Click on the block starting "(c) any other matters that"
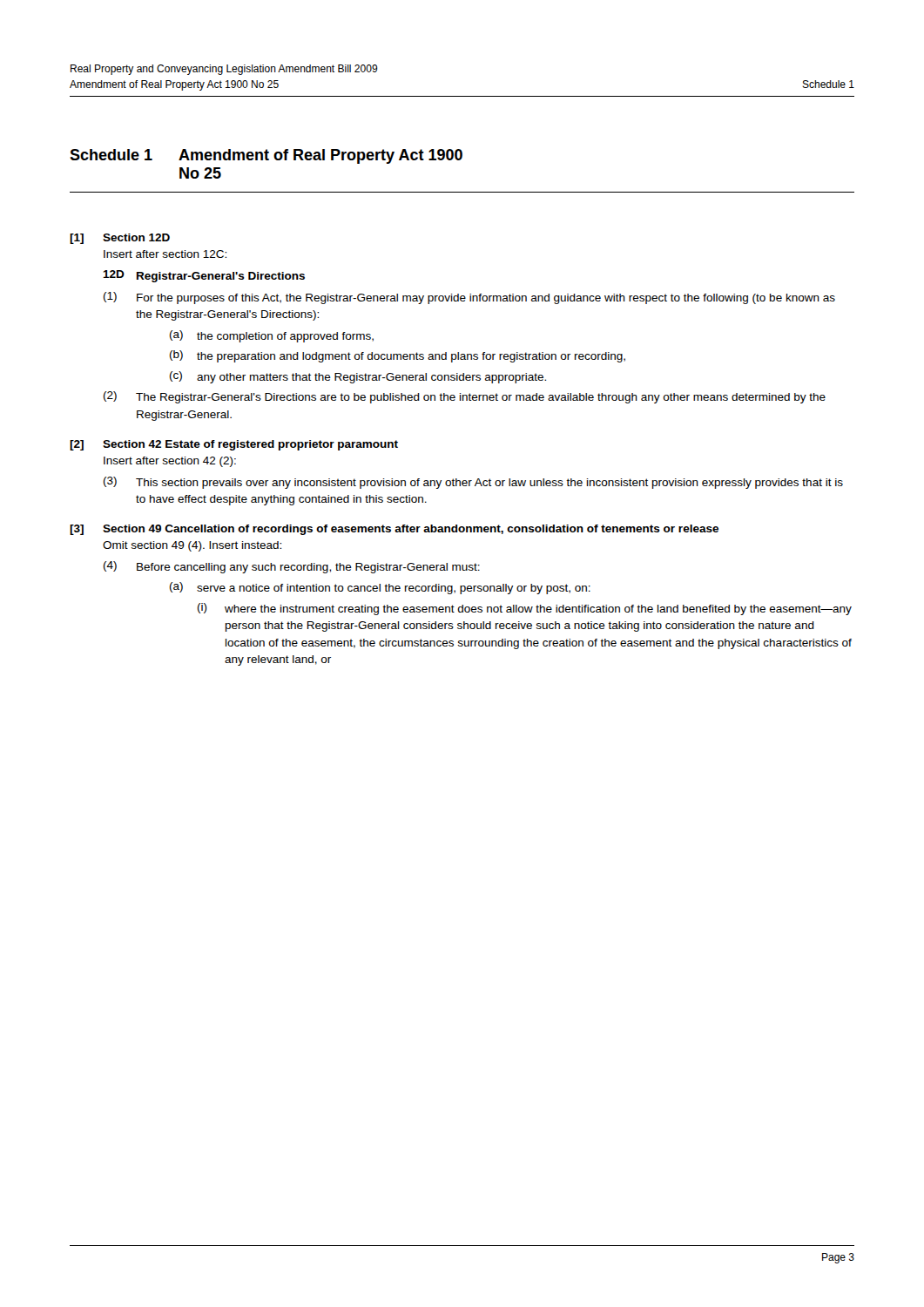 pyautogui.click(x=512, y=377)
